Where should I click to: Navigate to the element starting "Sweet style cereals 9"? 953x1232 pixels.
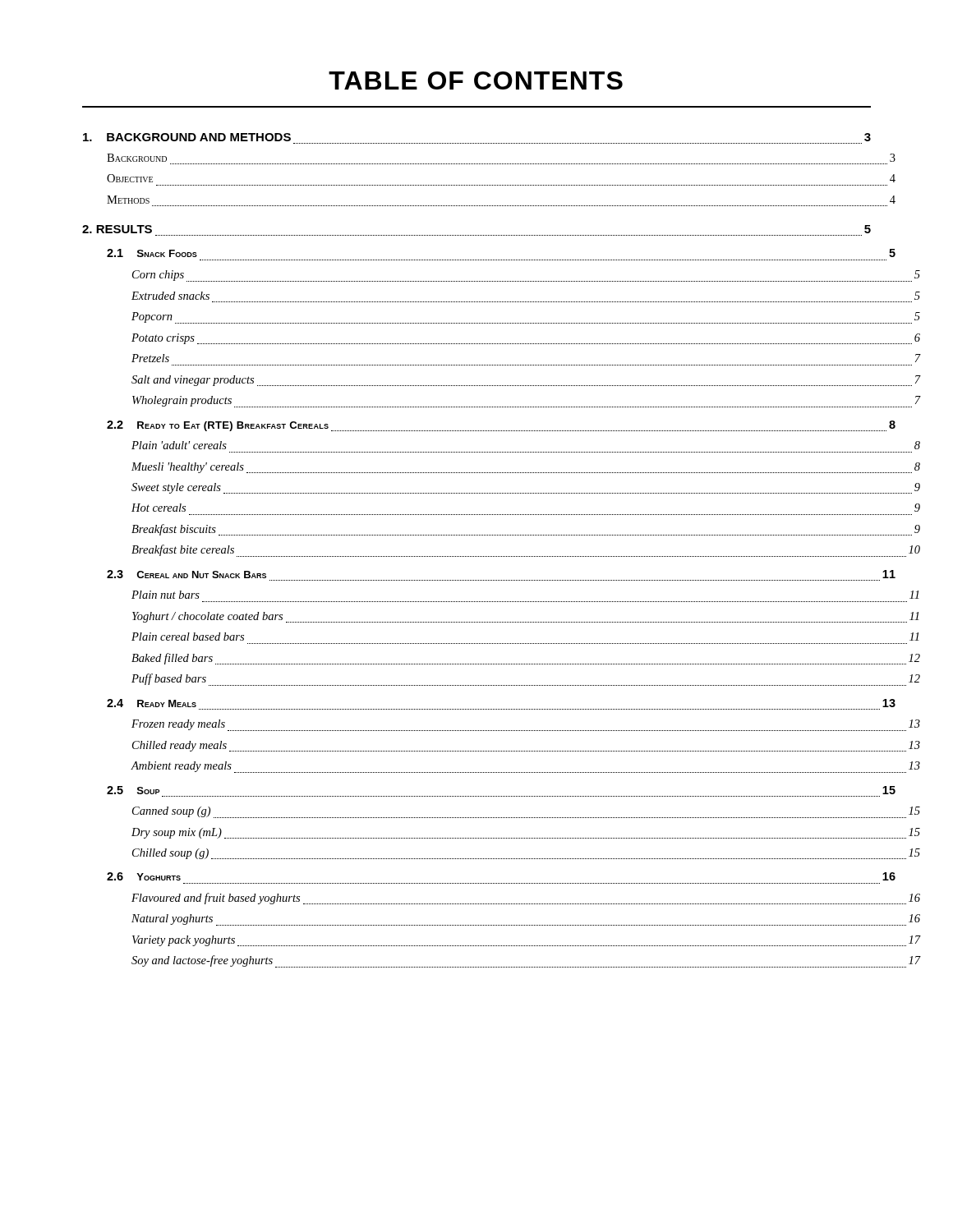tap(526, 487)
